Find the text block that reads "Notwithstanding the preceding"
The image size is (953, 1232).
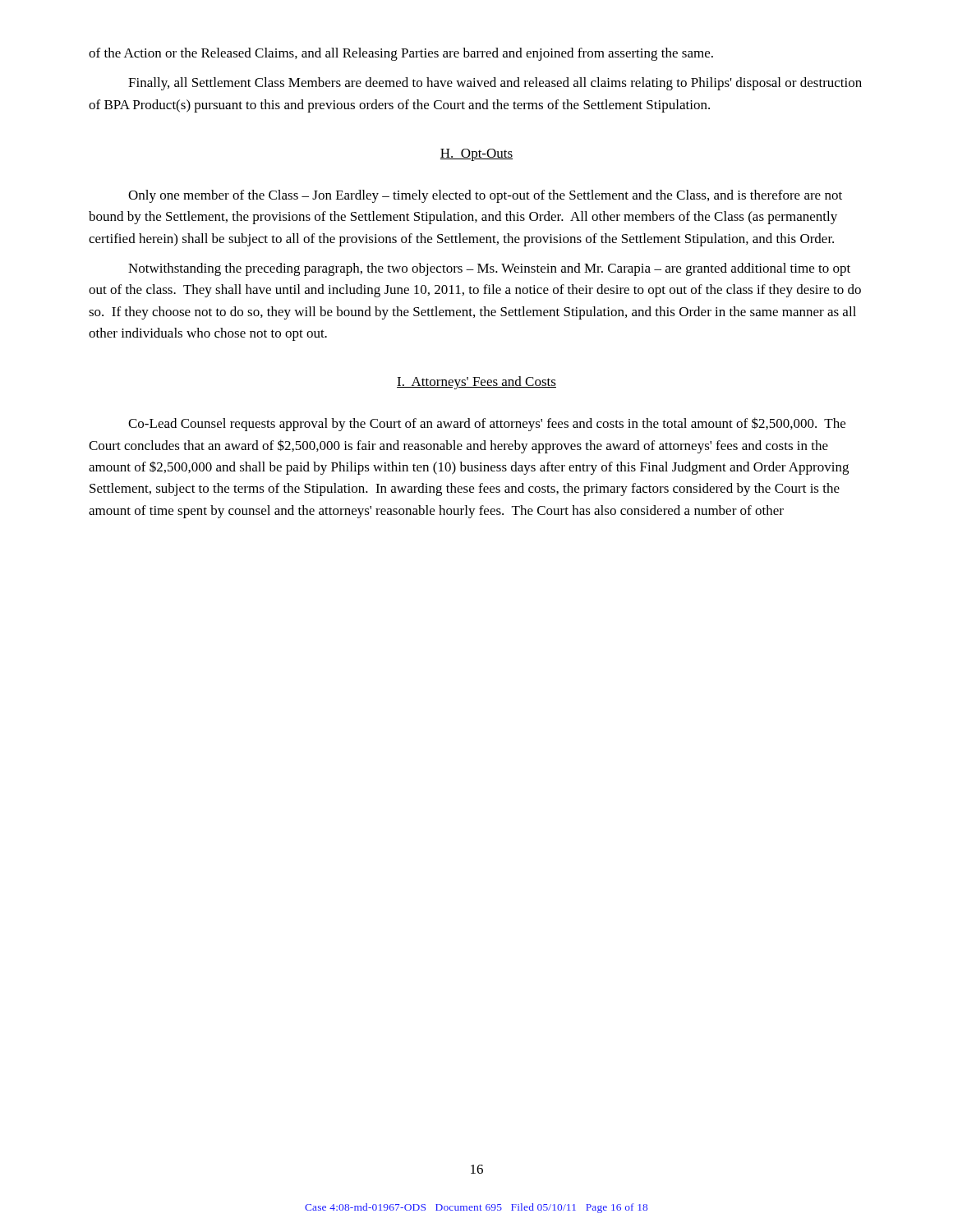(475, 301)
